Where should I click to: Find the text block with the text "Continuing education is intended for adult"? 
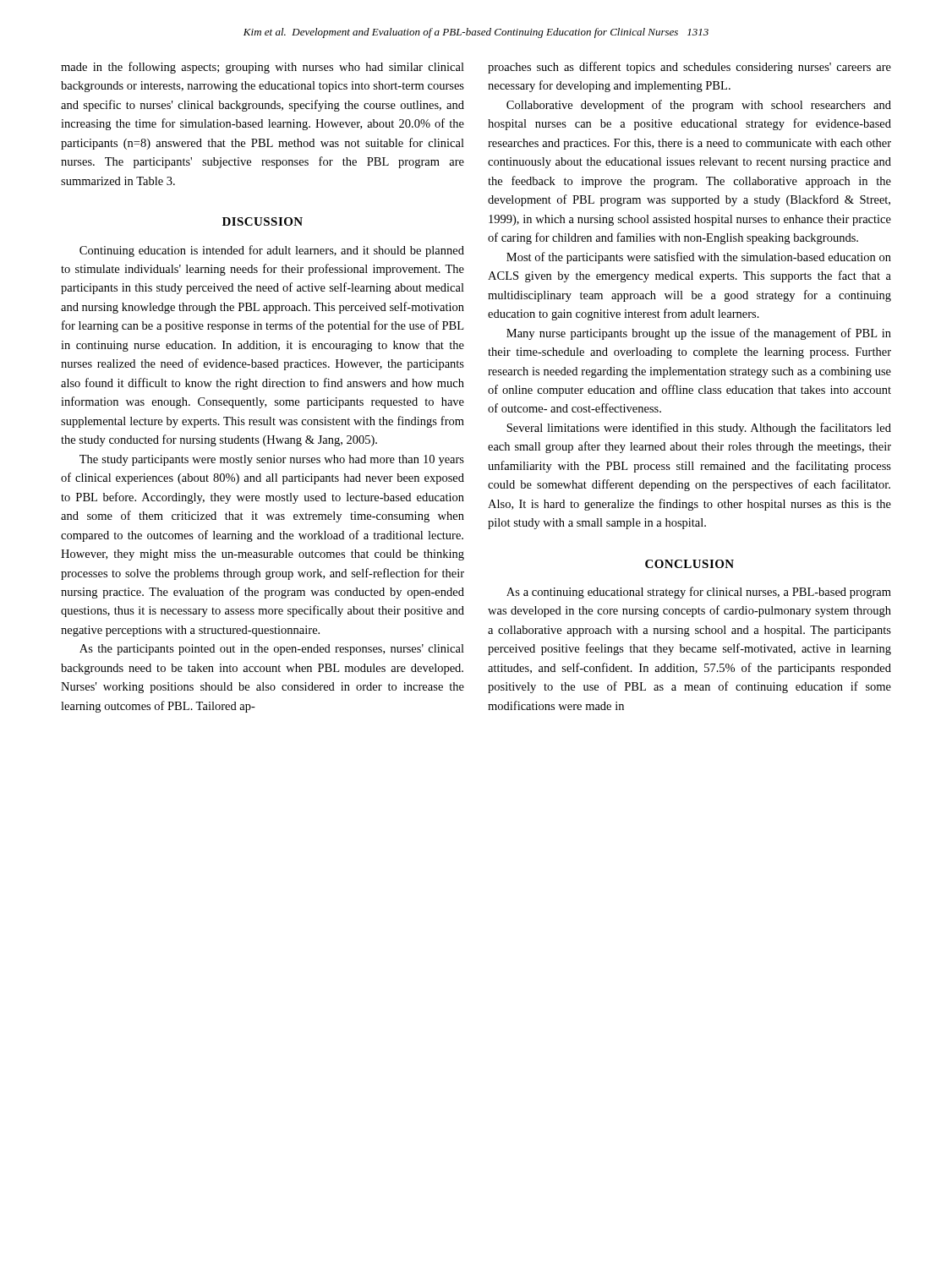pyautogui.click(x=263, y=345)
